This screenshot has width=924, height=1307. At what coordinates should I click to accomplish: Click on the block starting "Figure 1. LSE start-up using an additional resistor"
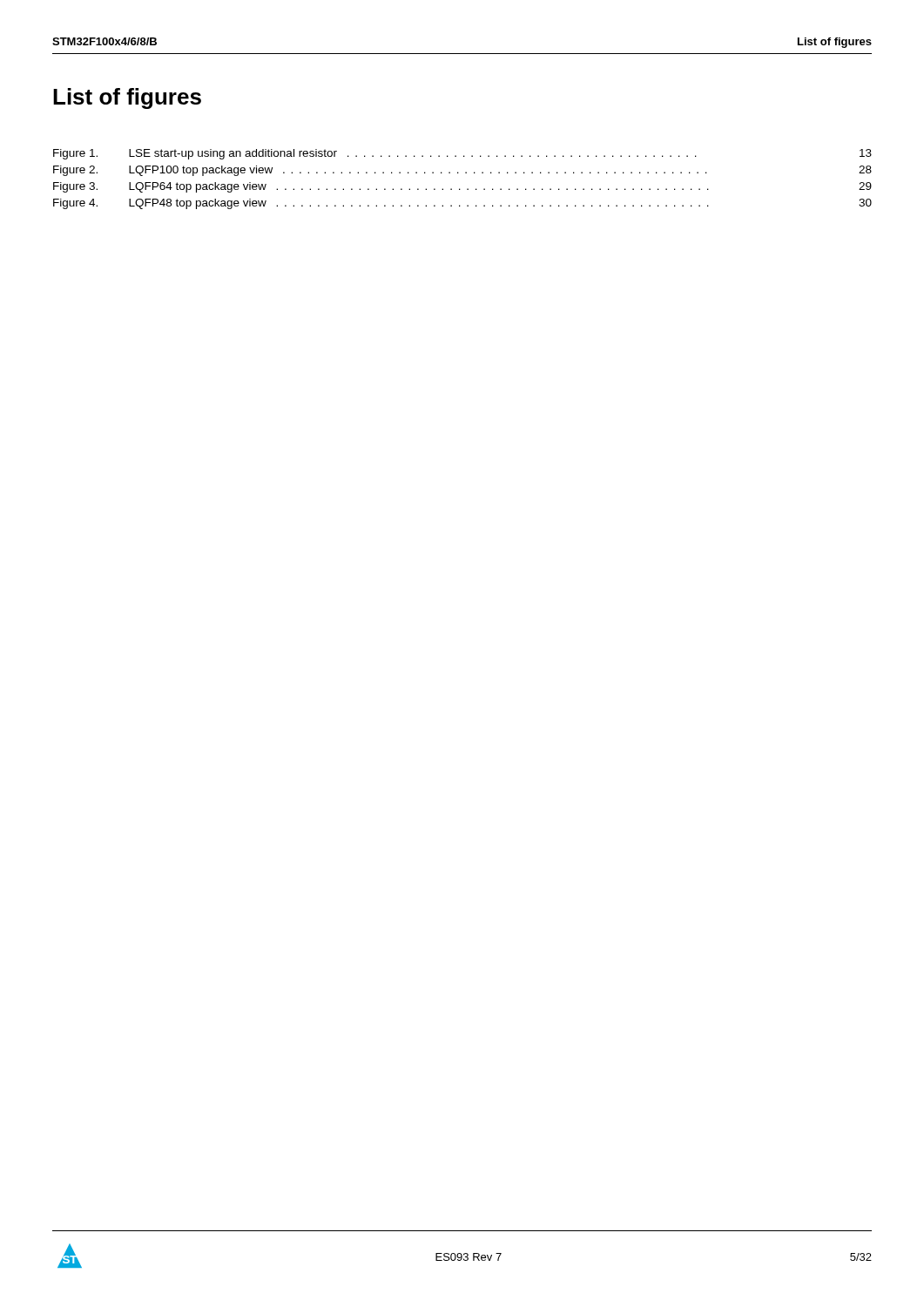click(462, 153)
